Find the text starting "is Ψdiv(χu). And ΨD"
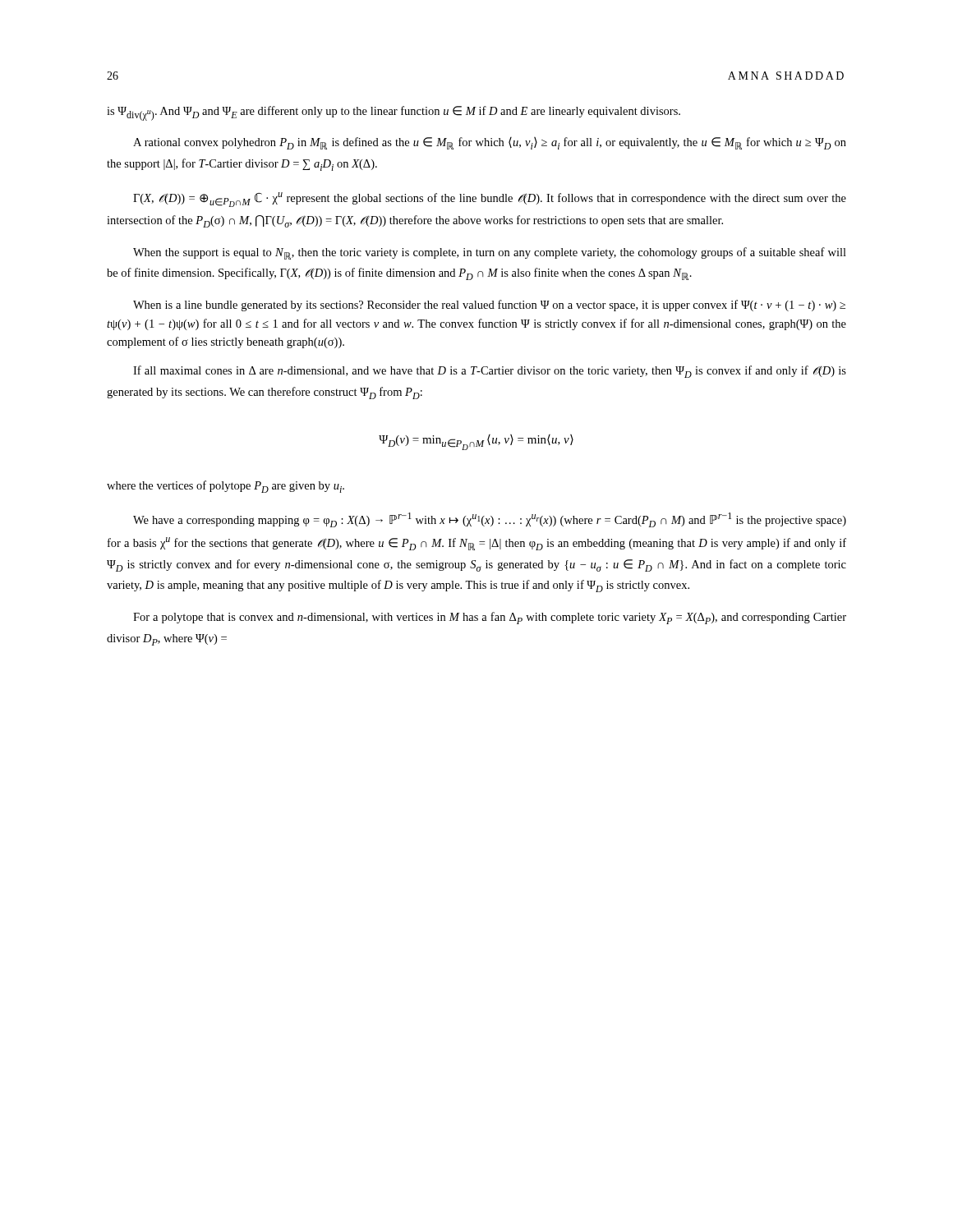The image size is (953, 1232). (x=476, y=112)
